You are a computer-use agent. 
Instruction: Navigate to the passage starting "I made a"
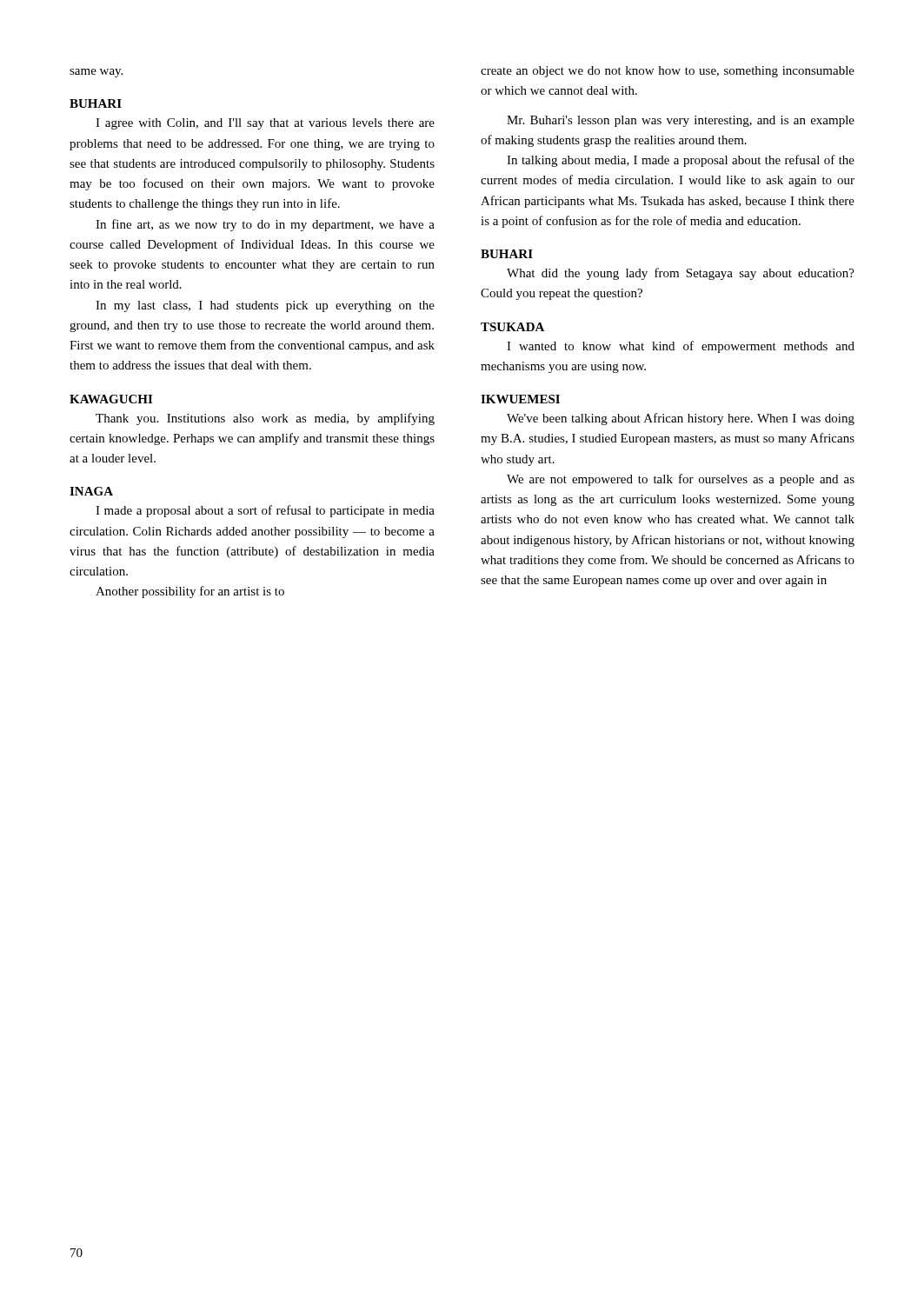click(252, 541)
